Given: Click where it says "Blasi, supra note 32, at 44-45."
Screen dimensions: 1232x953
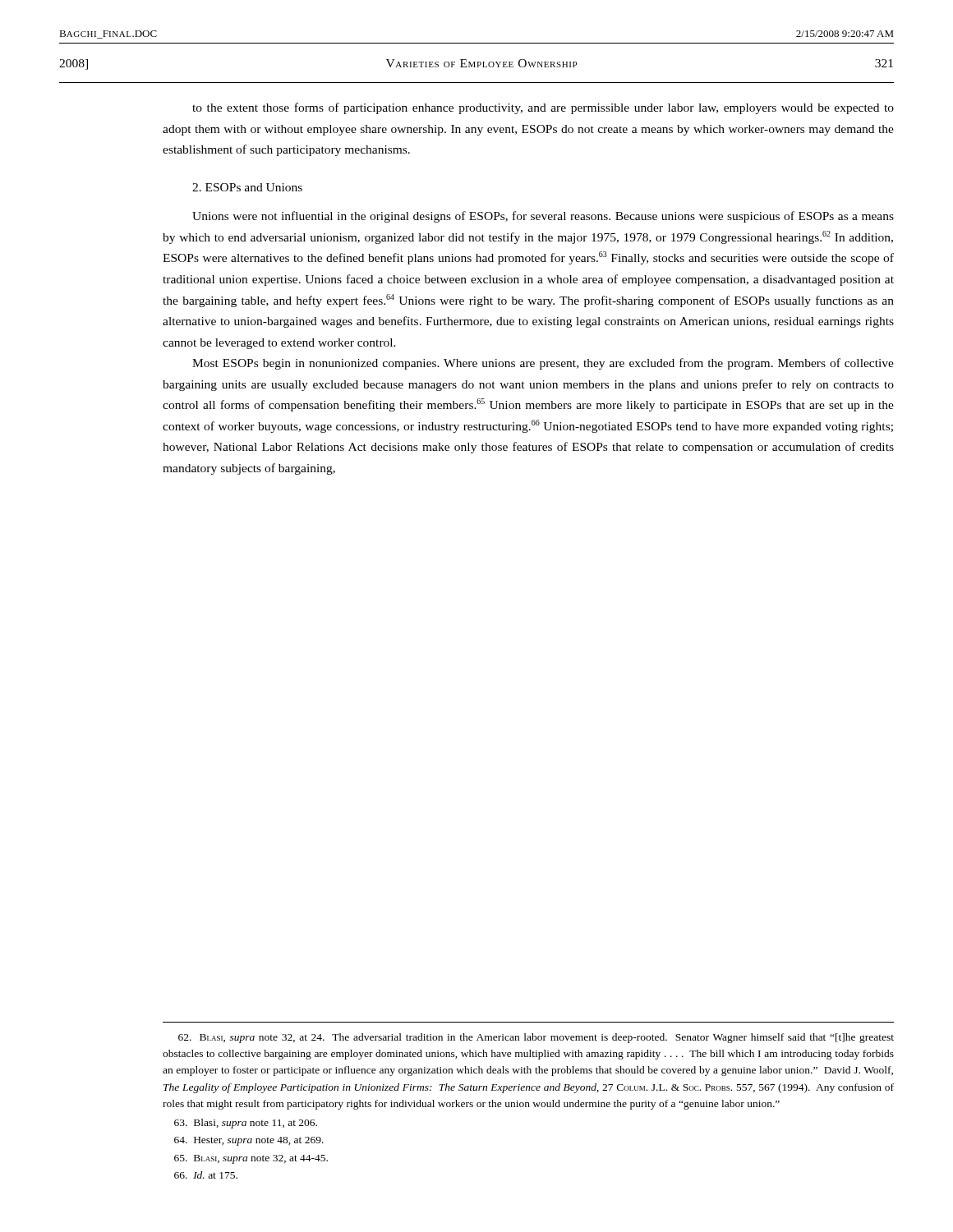Looking at the screenshot, I should 246,1157.
